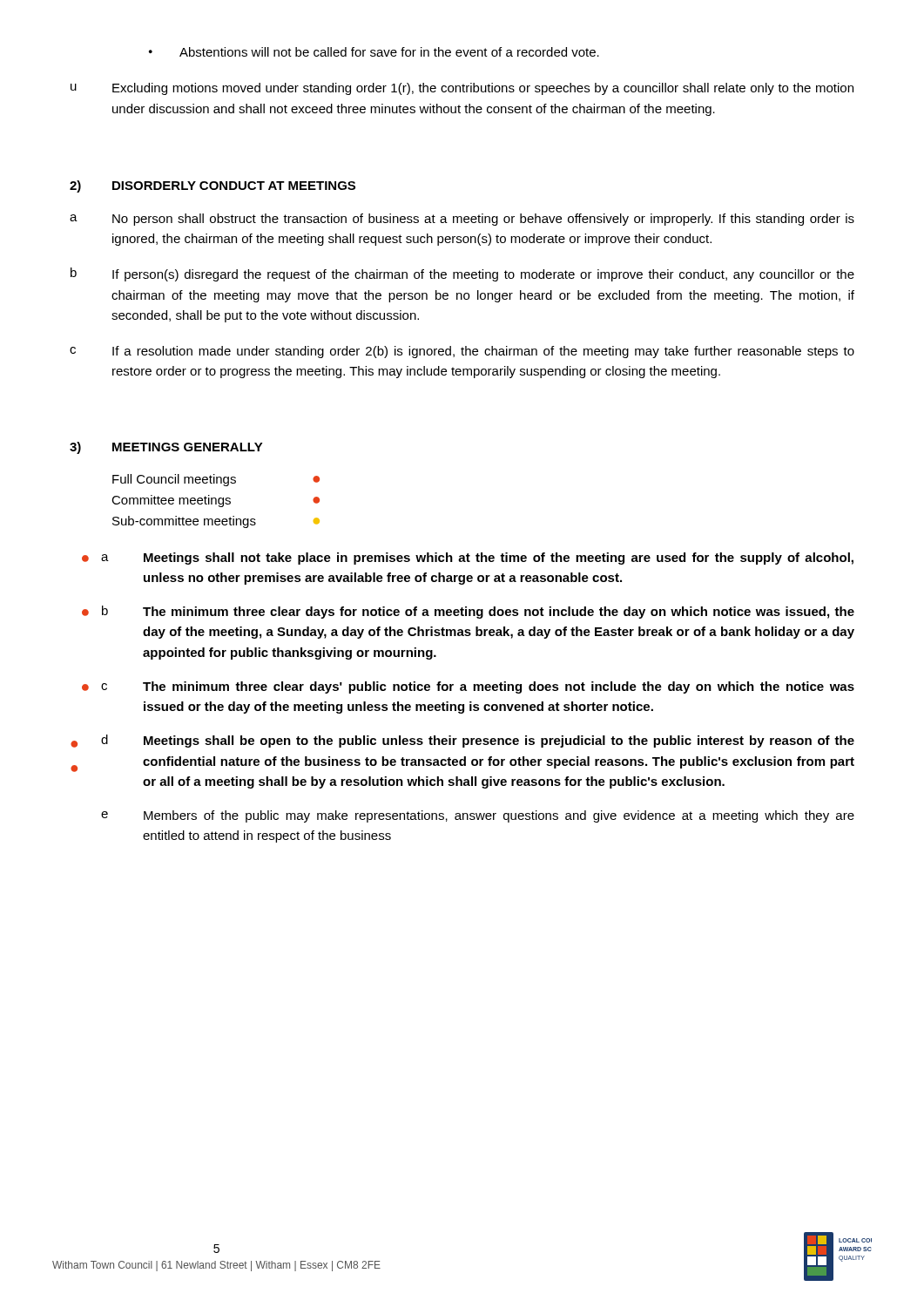Viewport: 924px width, 1307px height.
Task: Click on the list item that reads "b If person(s)"
Action: coord(462,295)
